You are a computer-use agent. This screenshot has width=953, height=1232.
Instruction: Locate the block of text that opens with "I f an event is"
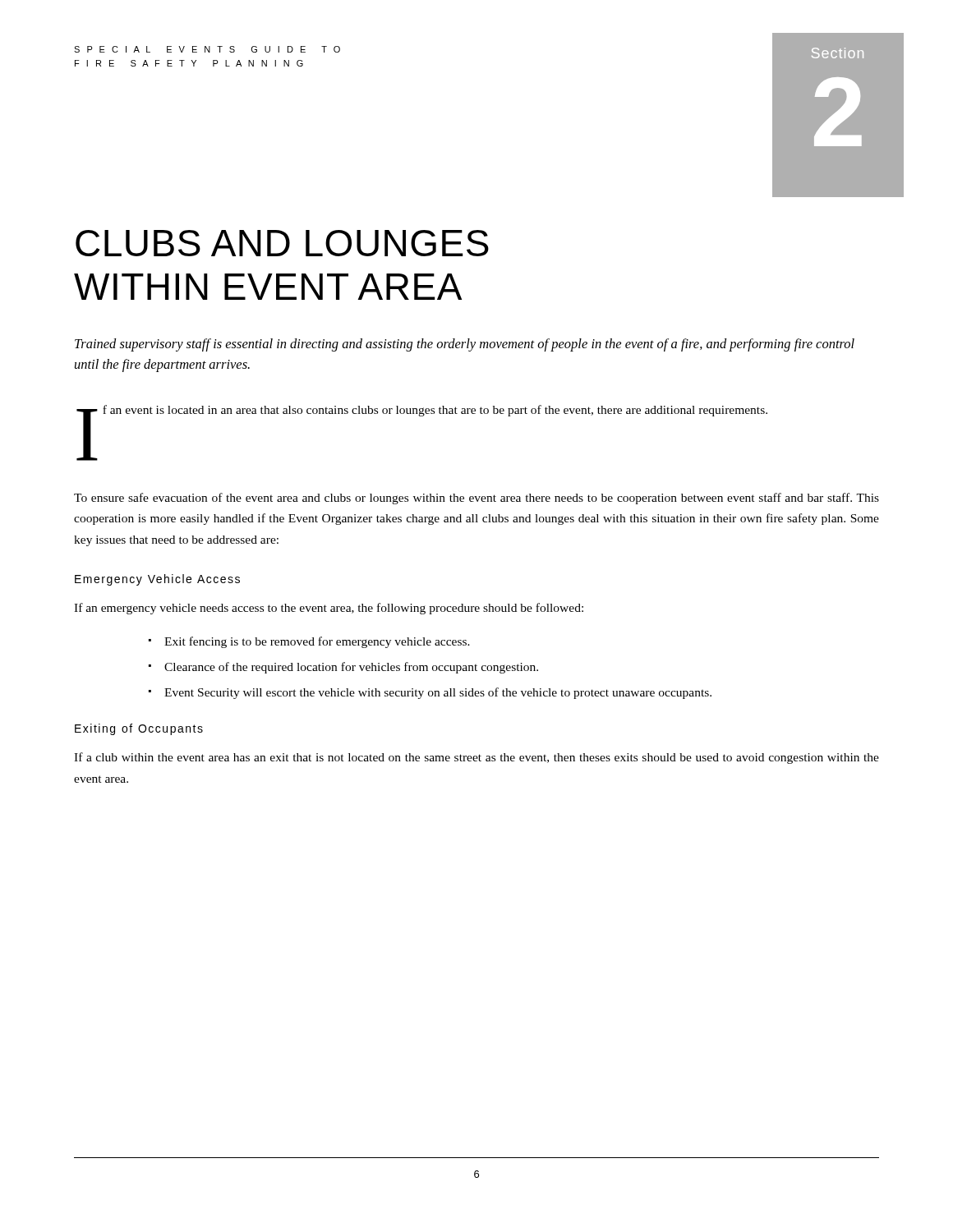point(476,434)
